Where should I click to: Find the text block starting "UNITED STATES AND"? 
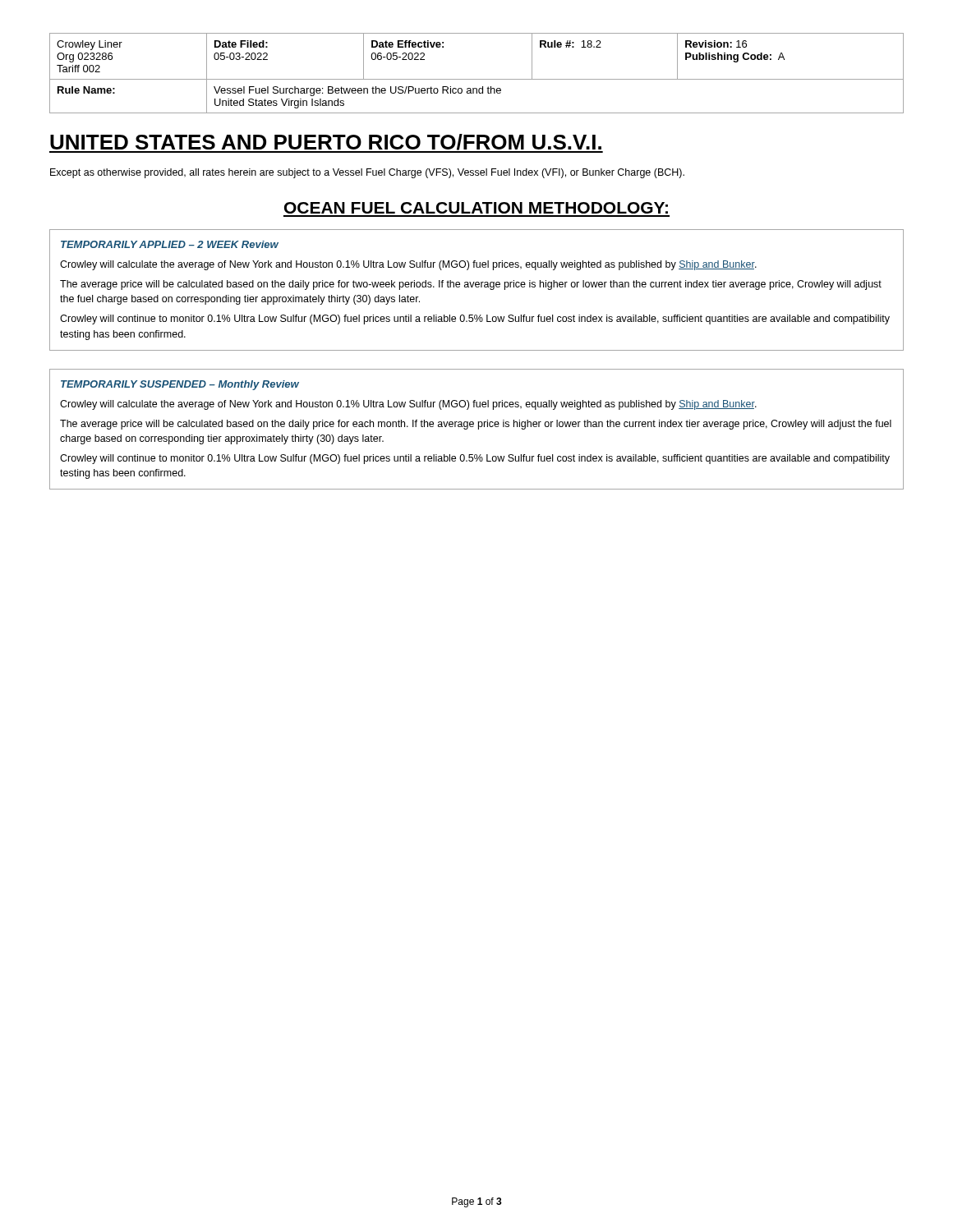coord(476,142)
